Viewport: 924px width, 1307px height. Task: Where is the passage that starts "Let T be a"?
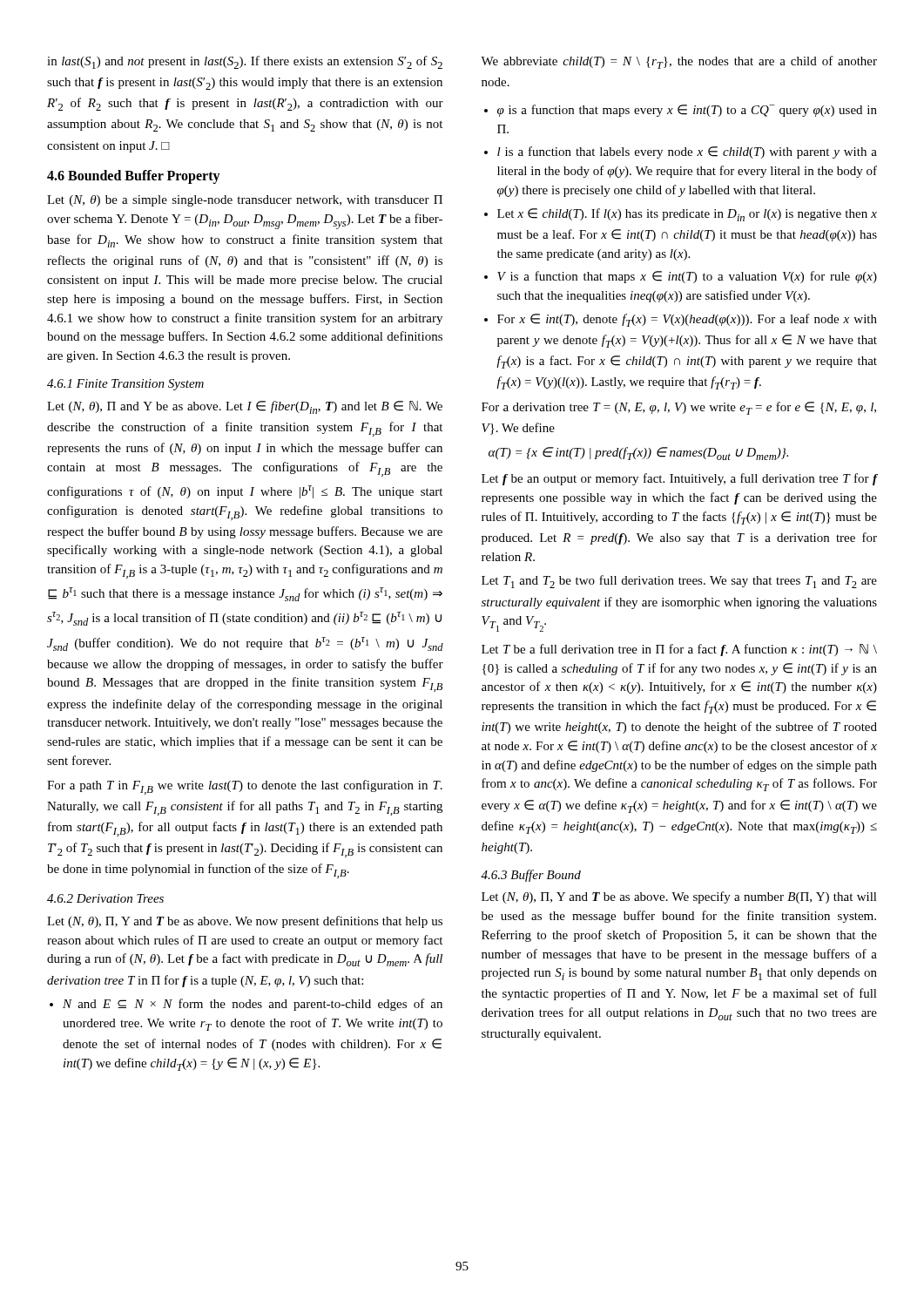coord(679,749)
